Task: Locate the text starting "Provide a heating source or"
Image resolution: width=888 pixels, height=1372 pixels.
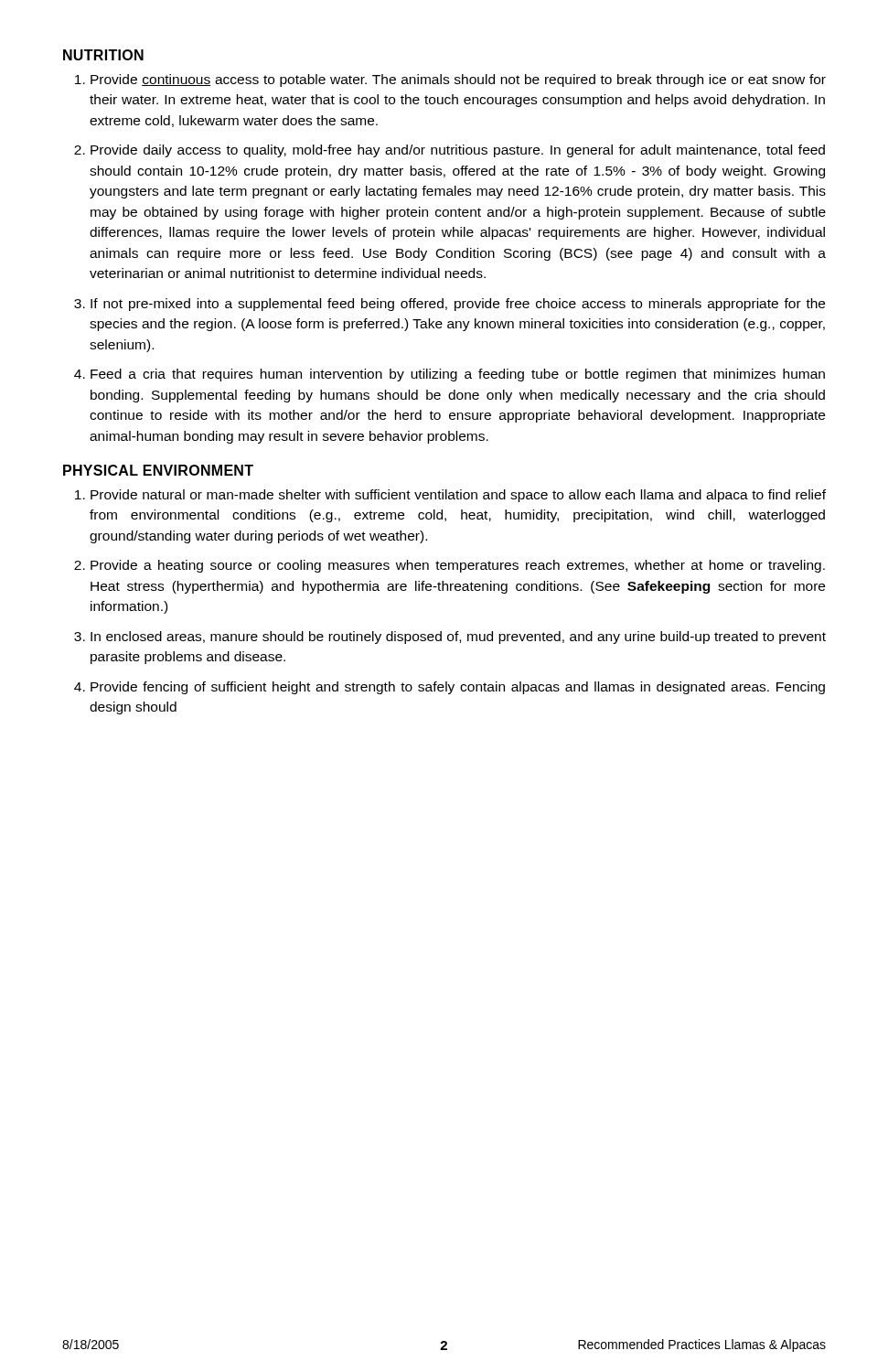Action: pyautogui.click(x=458, y=586)
